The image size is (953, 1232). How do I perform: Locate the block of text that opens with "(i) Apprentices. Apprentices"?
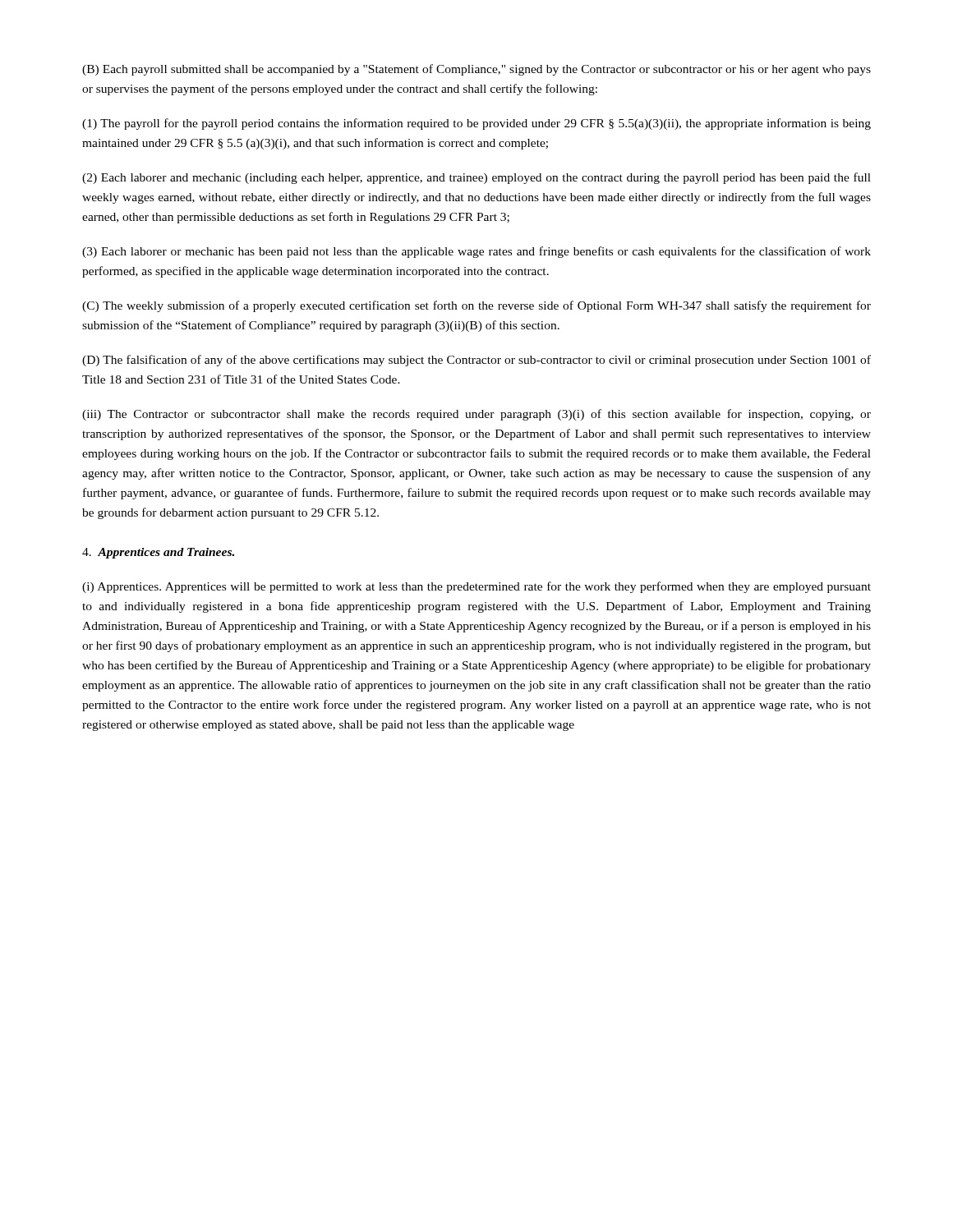coord(476,655)
